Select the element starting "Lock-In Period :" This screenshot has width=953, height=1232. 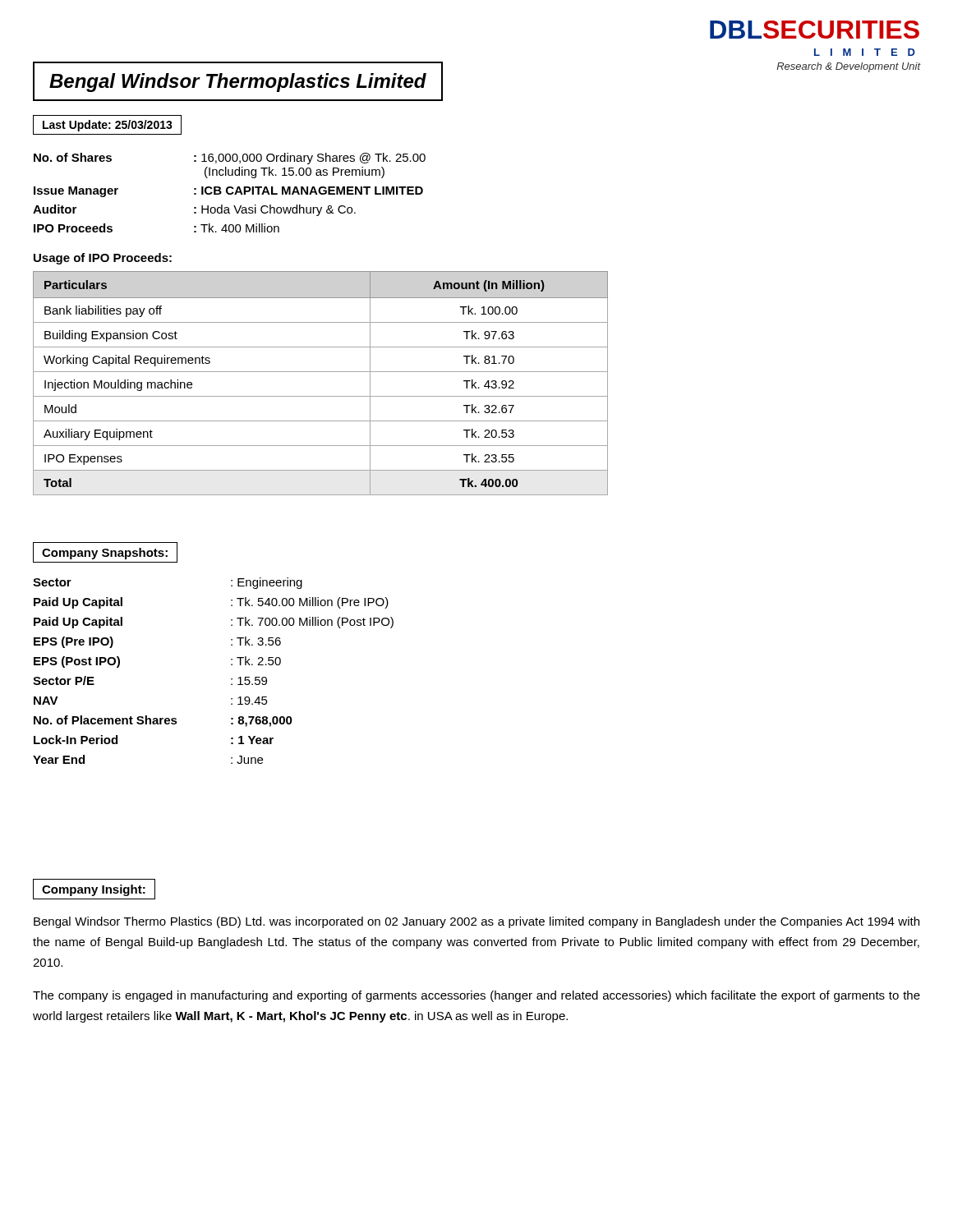[x=73, y=739]
